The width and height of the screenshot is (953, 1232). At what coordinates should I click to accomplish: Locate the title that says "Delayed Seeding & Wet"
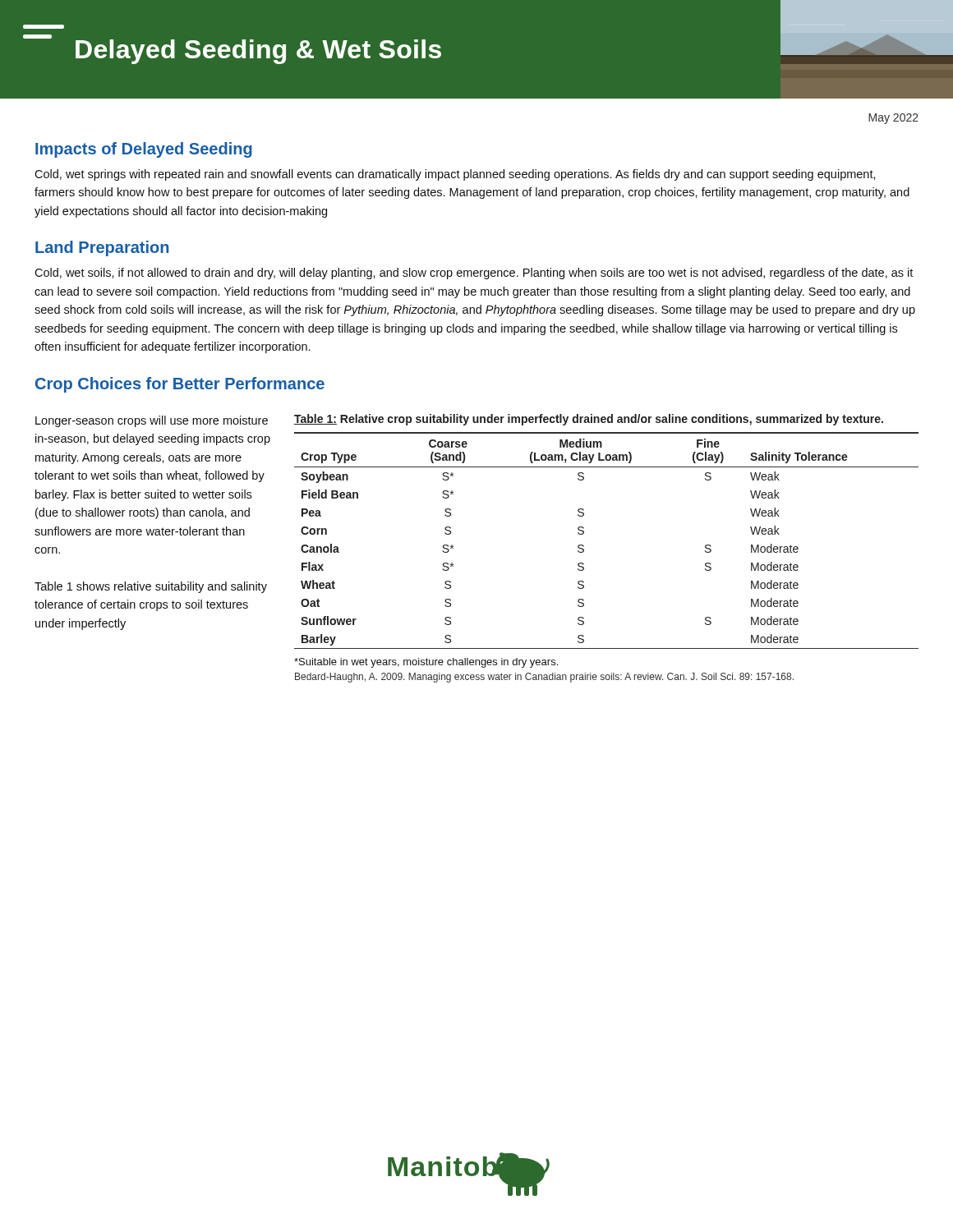(242, 40)
